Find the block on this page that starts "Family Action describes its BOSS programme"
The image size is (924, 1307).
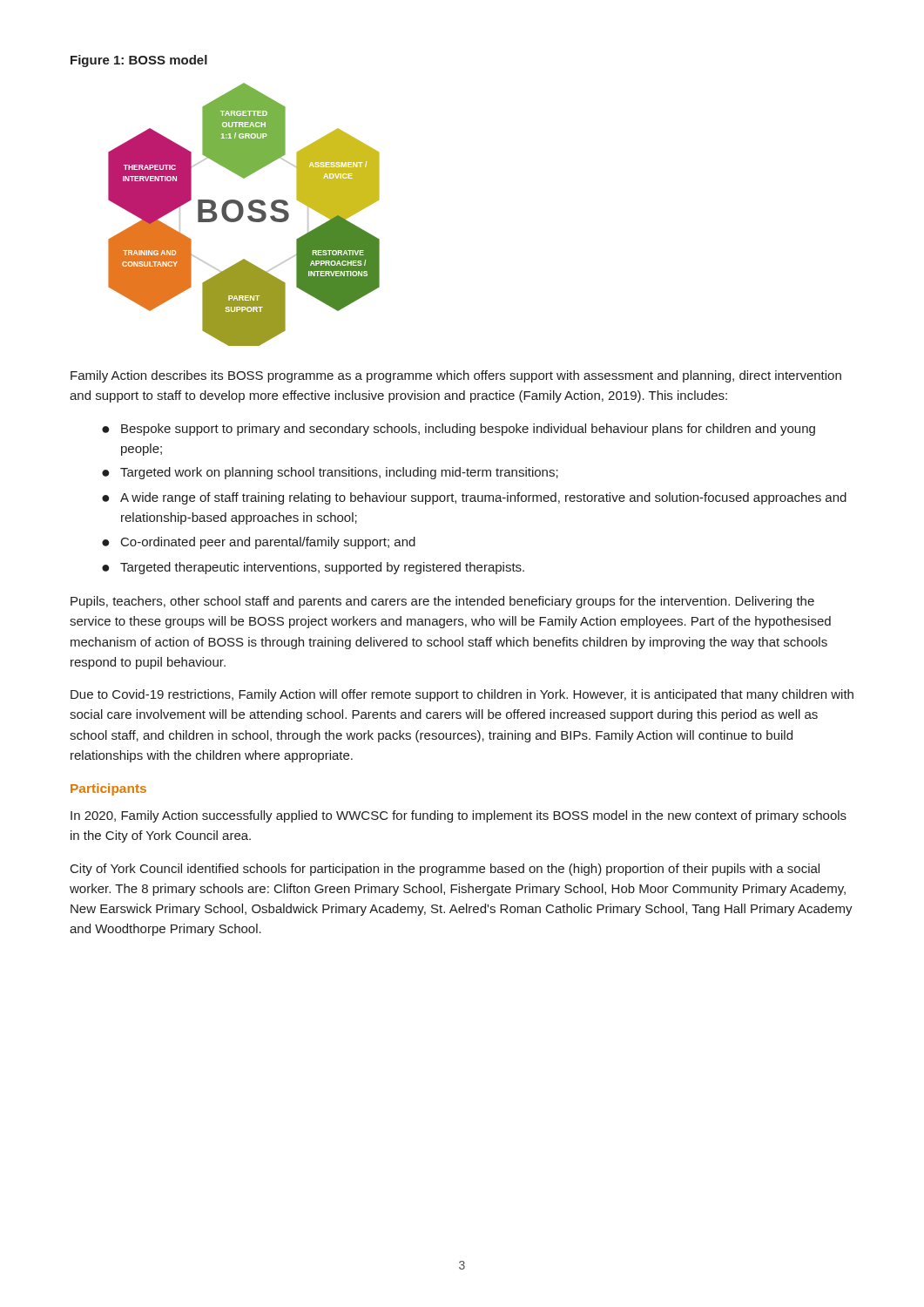(x=456, y=385)
